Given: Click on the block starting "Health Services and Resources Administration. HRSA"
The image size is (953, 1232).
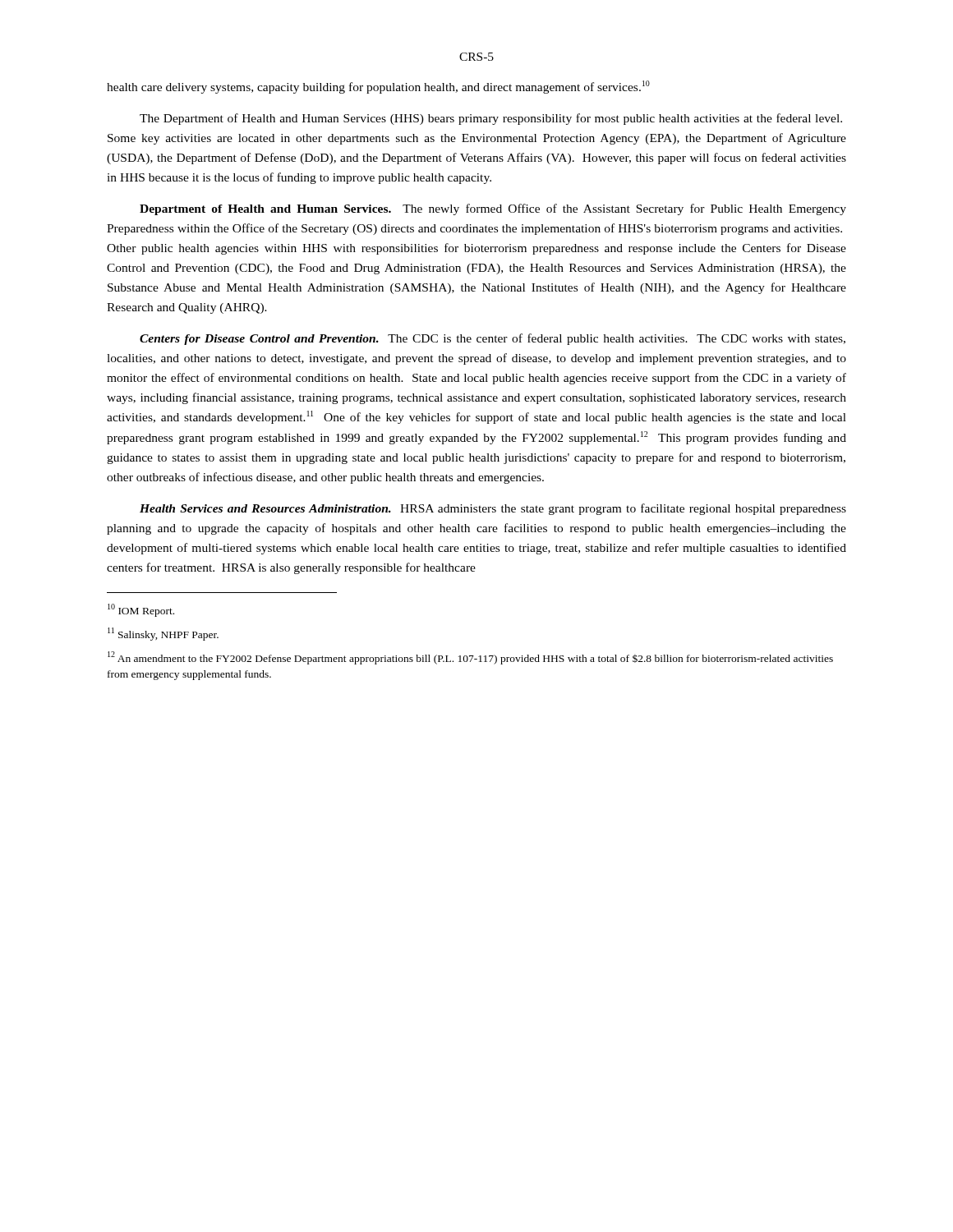Looking at the screenshot, I should click(x=476, y=537).
